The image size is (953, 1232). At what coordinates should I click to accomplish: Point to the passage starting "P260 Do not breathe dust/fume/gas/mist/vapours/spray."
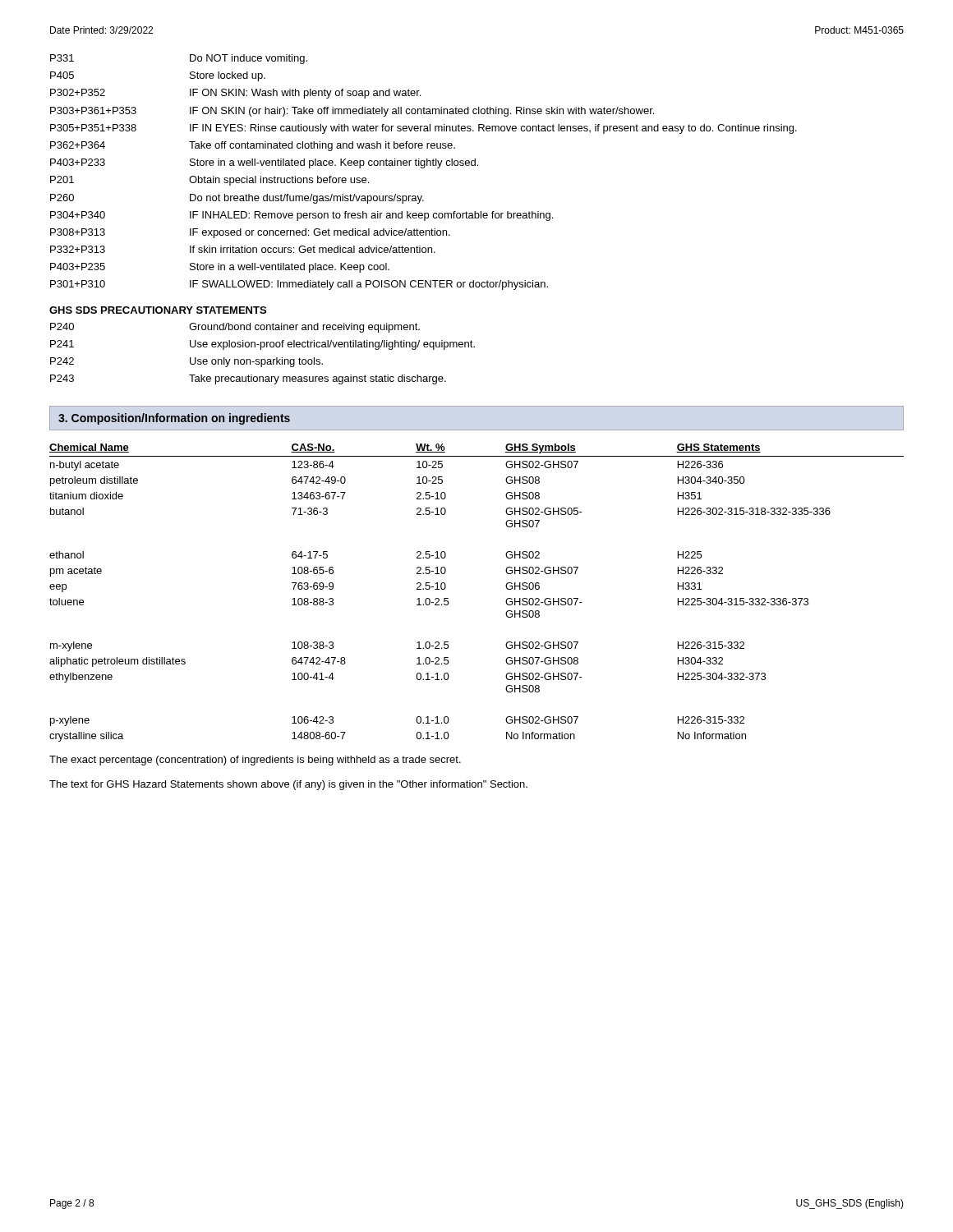[237, 199]
